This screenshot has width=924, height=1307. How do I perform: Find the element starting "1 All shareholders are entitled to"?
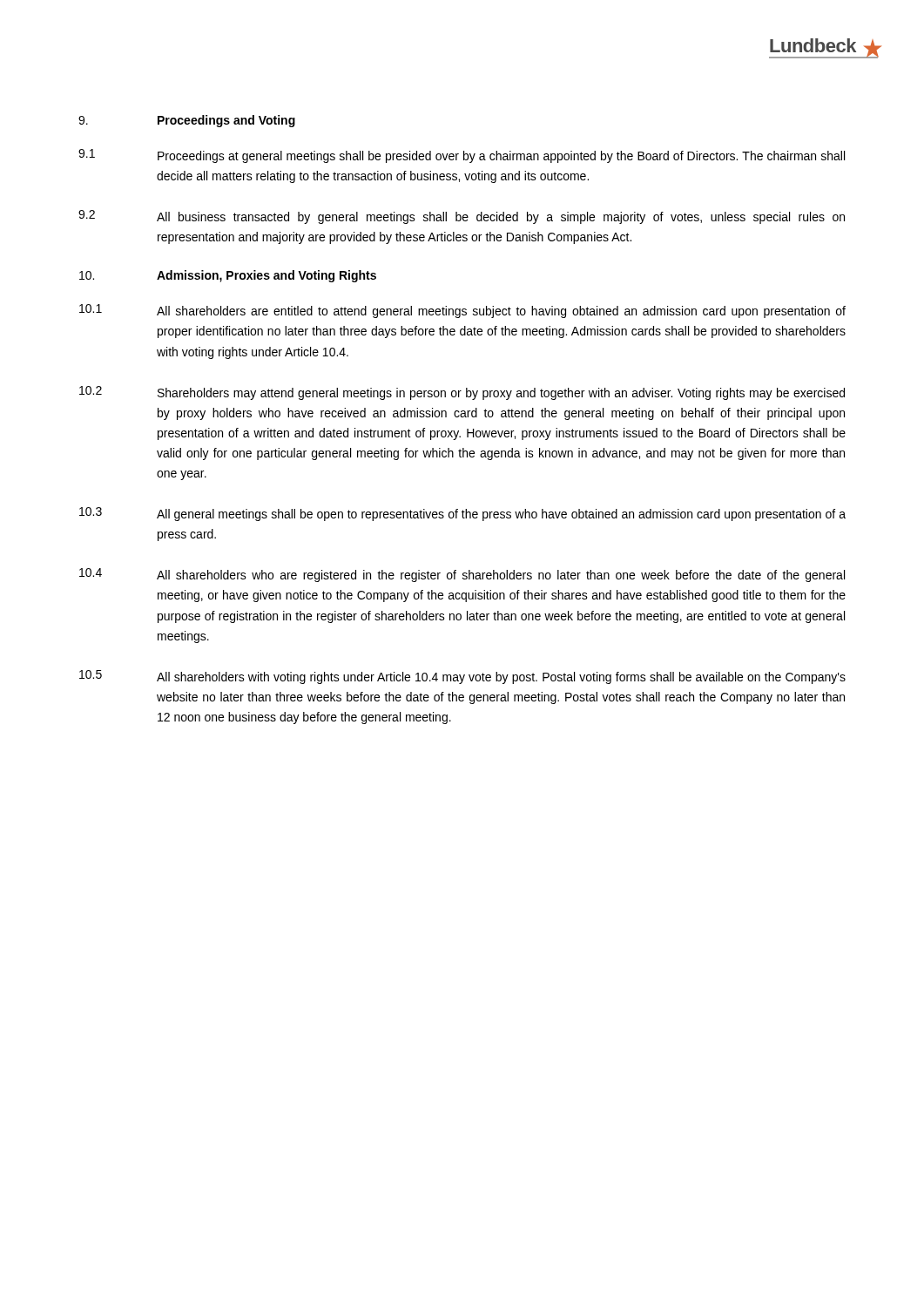point(462,332)
